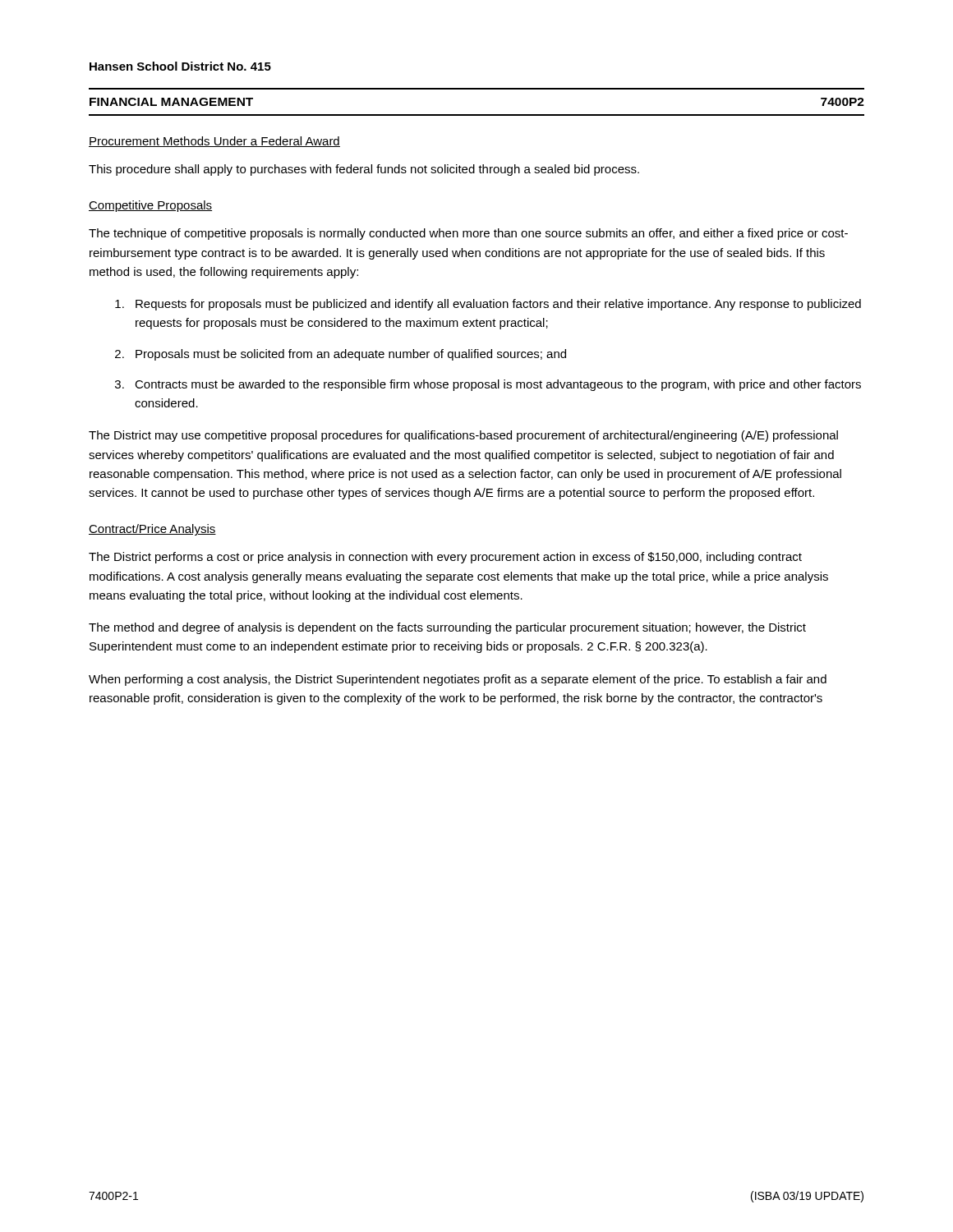Select the text starting "FINANCIAL MANAGEMENT 7400P2"
The height and width of the screenshot is (1232, 953).
coord(175,101)
